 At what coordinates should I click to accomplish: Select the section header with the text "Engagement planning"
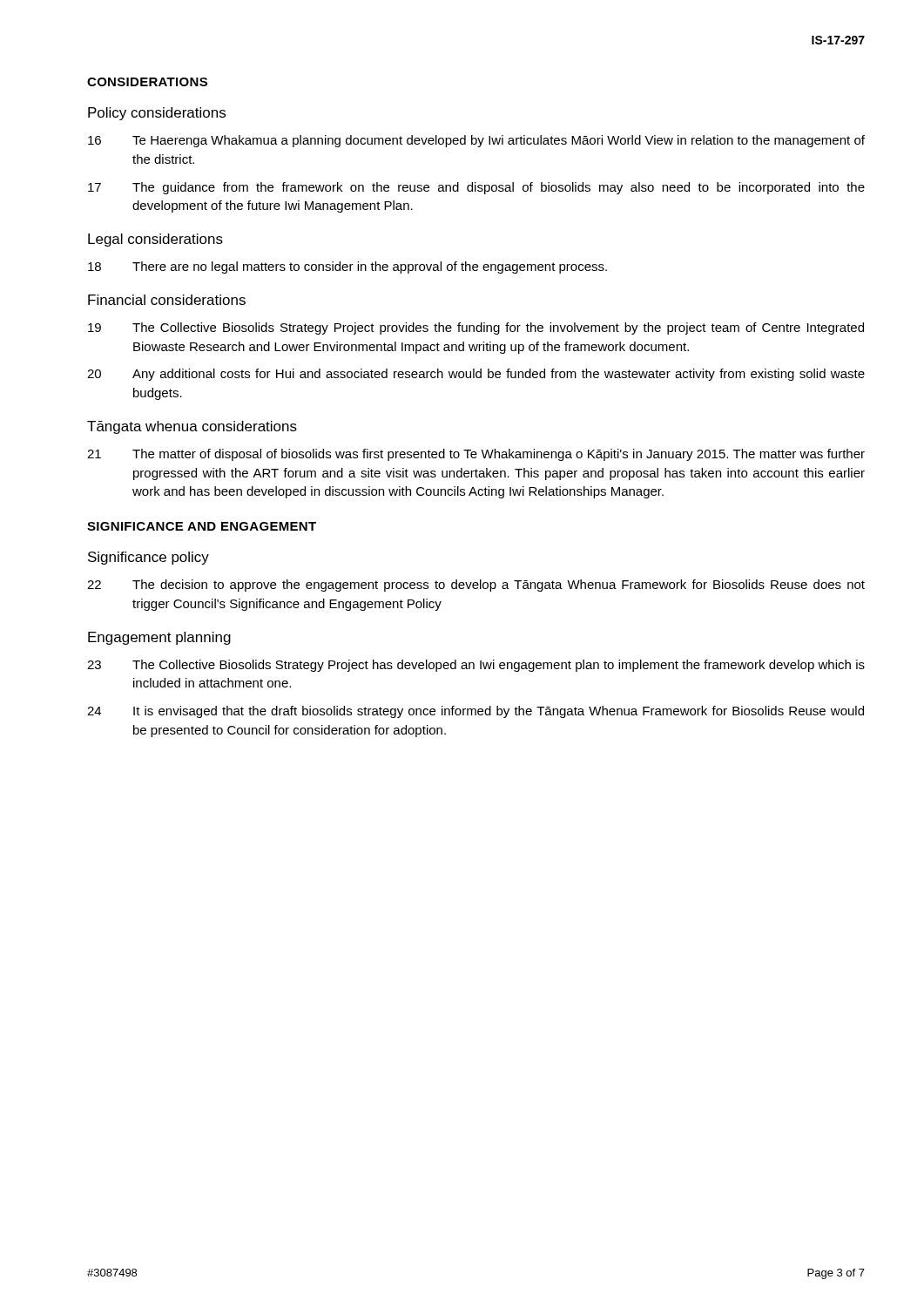click(x=159, y=638)
